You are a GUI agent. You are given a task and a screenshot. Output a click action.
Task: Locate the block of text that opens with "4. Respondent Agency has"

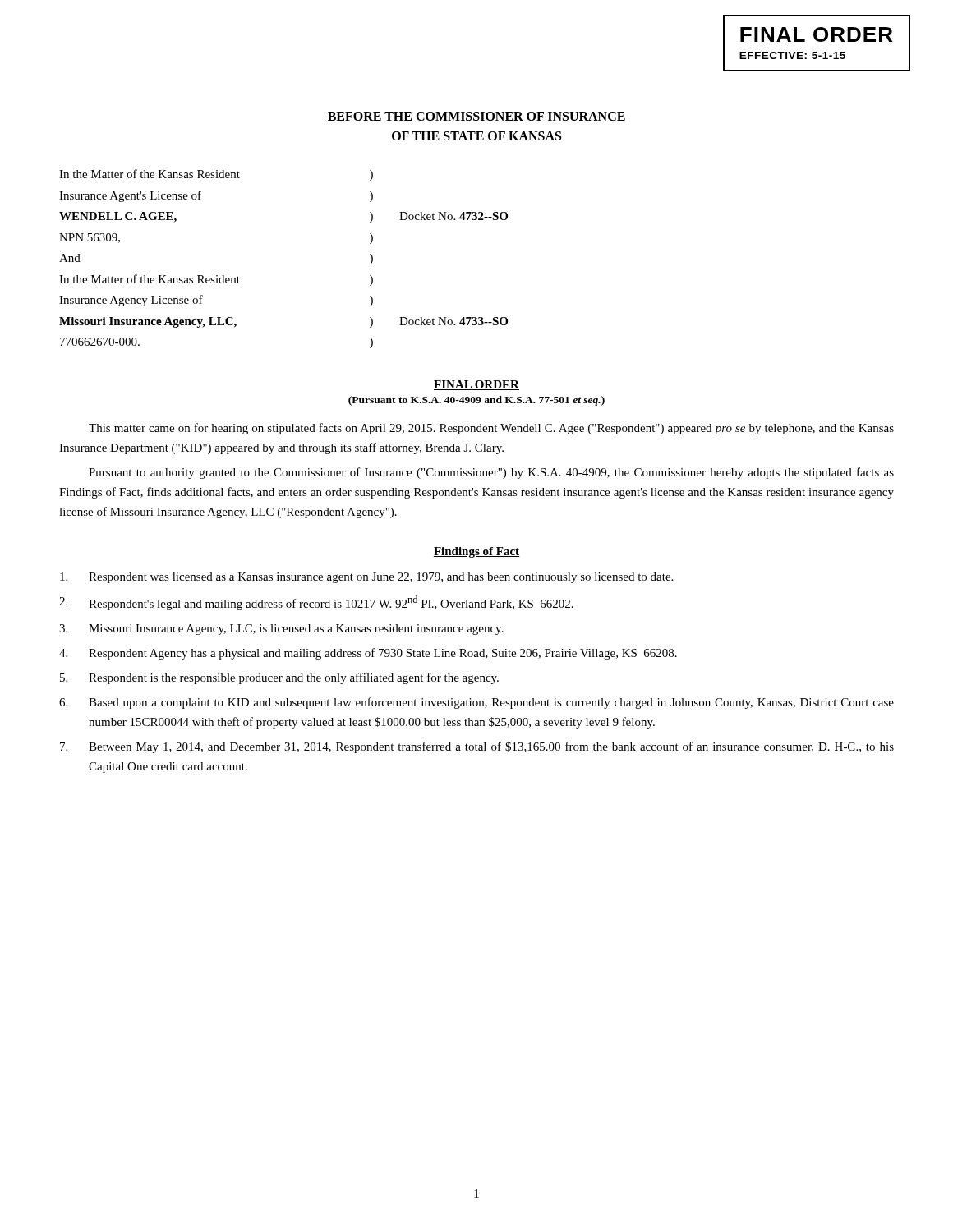[x=476, y=653]
